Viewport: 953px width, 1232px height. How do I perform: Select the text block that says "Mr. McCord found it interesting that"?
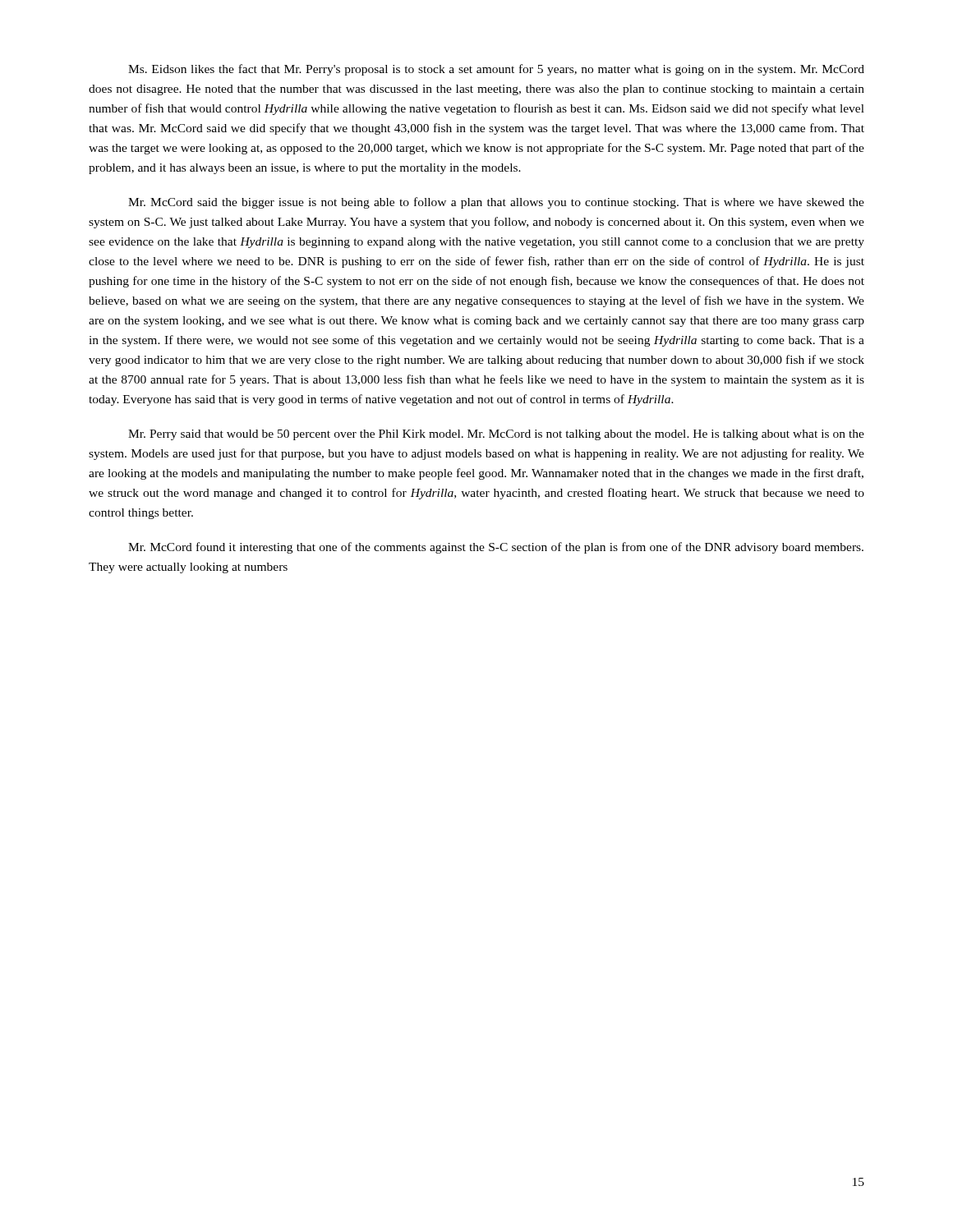click(x=476, y=557)
